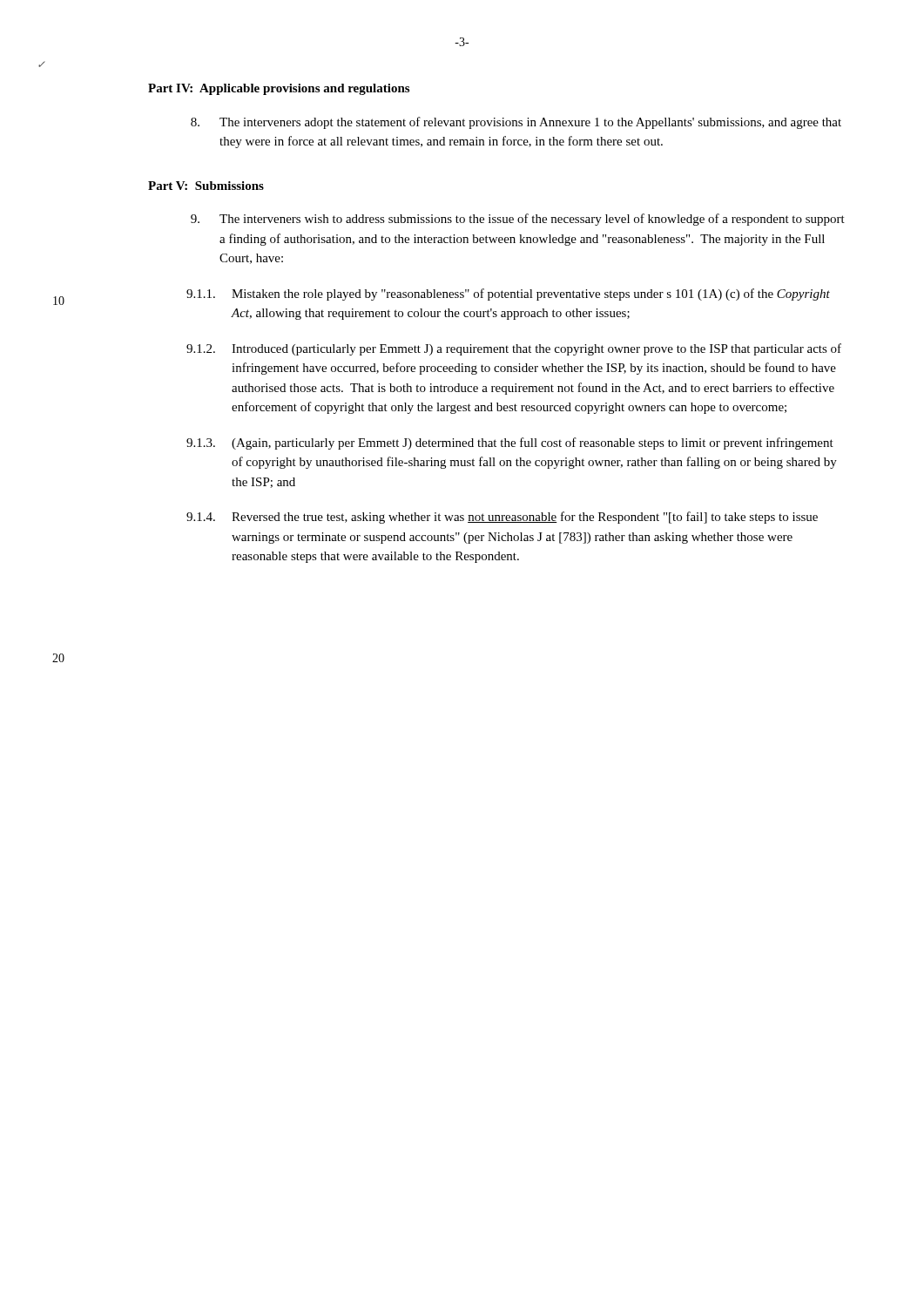The height and width of the screenshot is (1307, 924).
Task: Point to the block beginning "9.1.4. Reversed the true test,"
Action: [516, 537]
